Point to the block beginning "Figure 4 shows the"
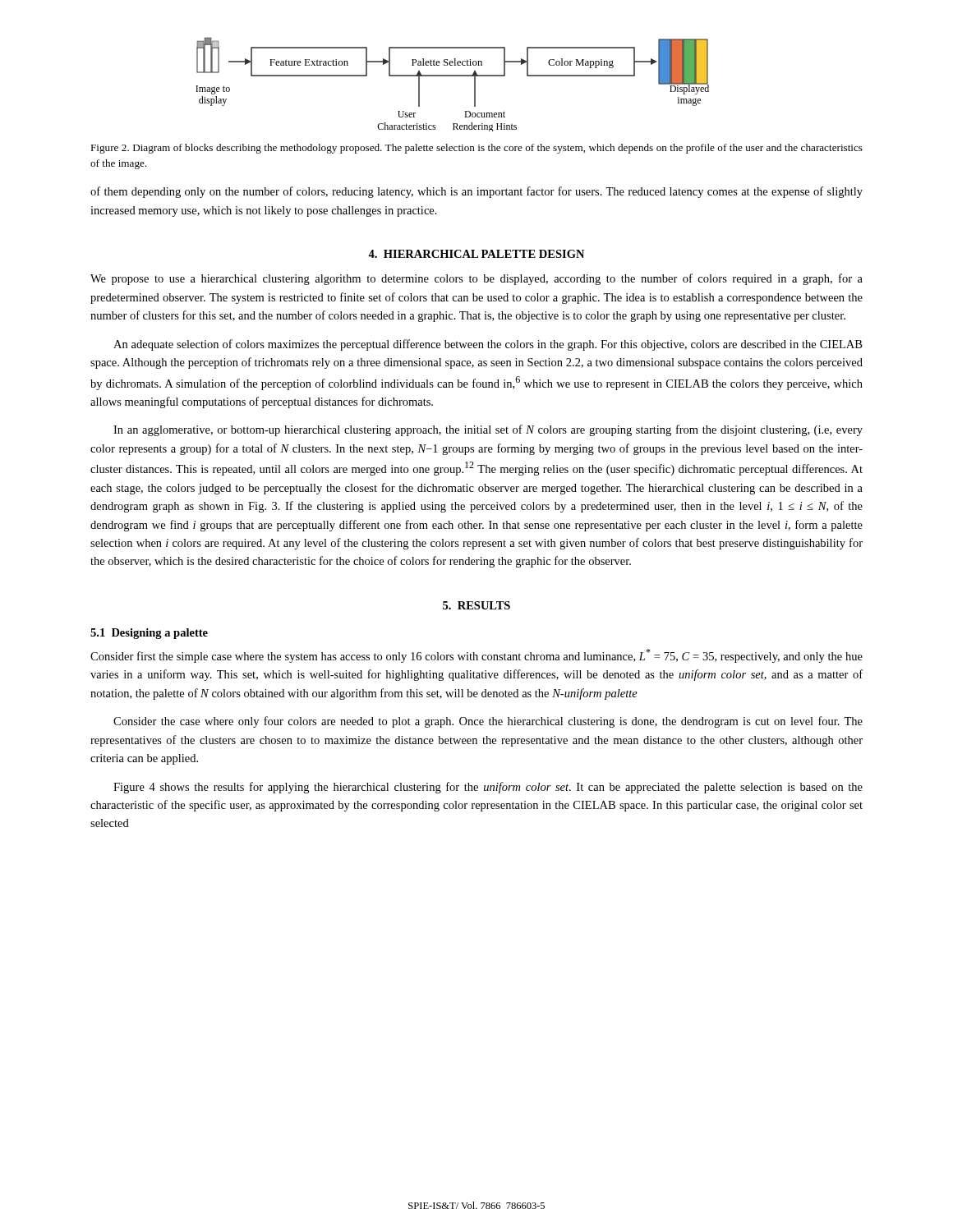The height and width of the screenshot is (1232, 953). [476, 805]
